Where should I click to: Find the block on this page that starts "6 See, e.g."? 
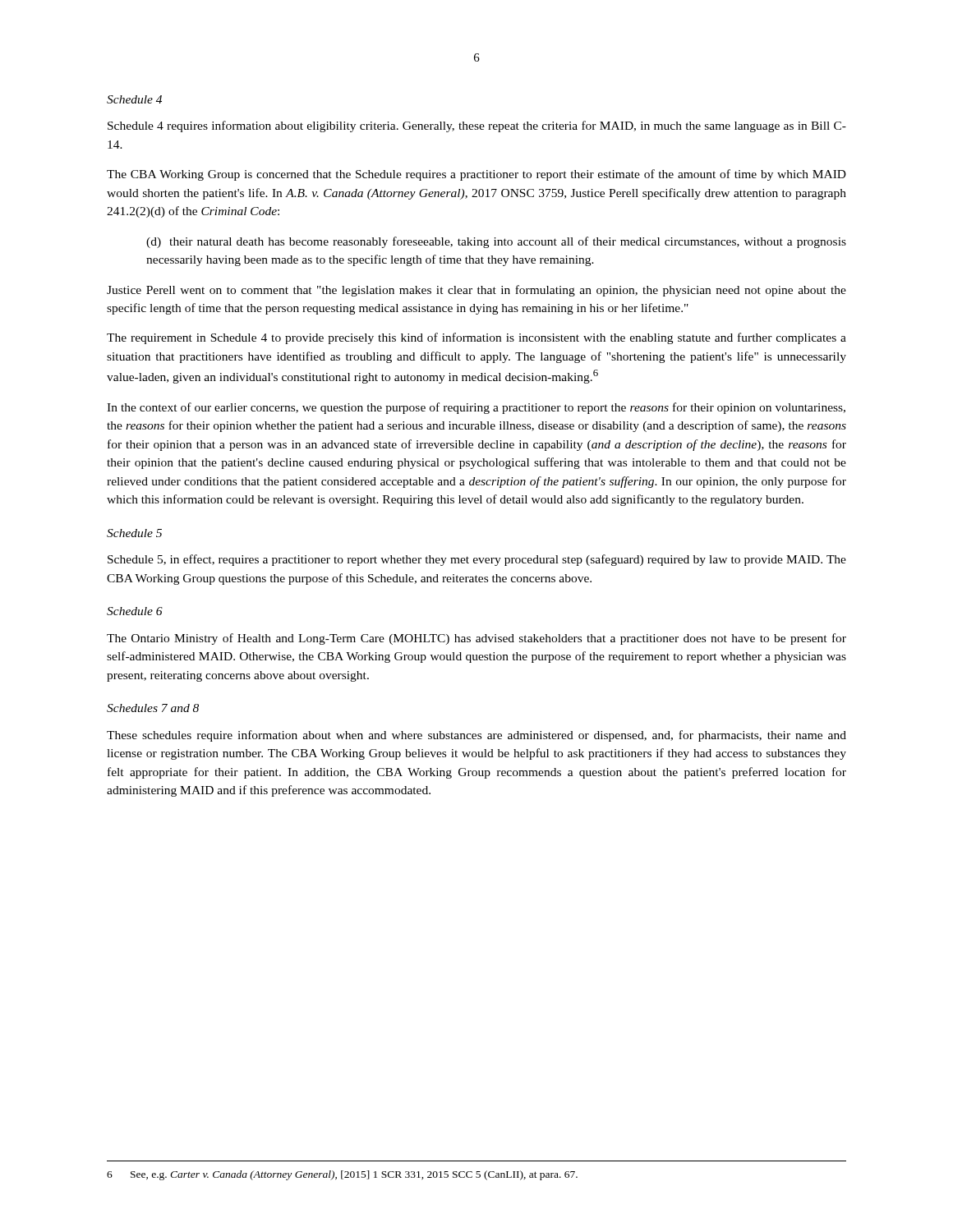tap(342, 1175)
